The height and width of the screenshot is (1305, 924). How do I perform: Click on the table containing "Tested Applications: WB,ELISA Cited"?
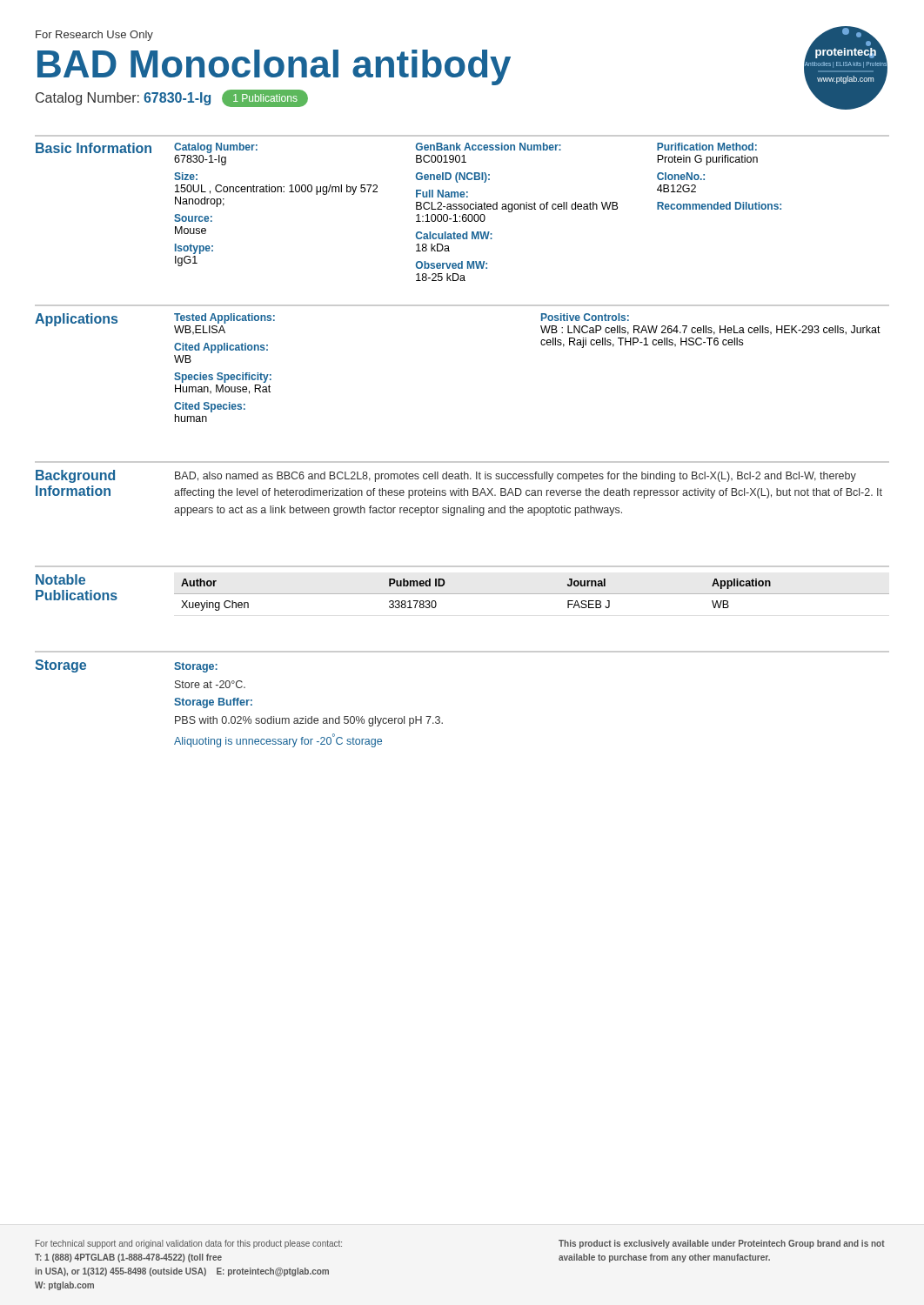point(532,371)
